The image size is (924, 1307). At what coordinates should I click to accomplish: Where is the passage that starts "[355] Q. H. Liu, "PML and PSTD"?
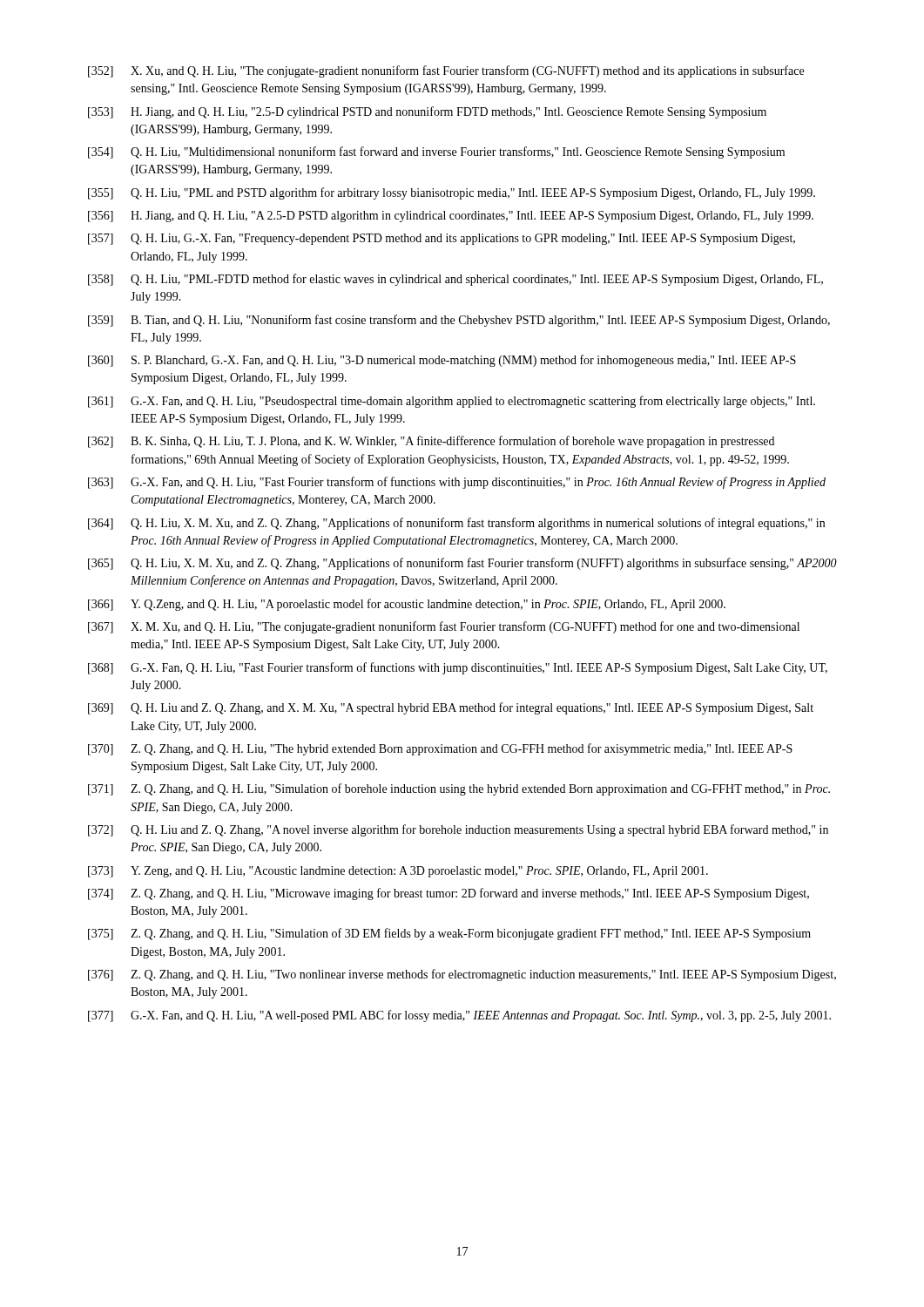click(462, 193)
